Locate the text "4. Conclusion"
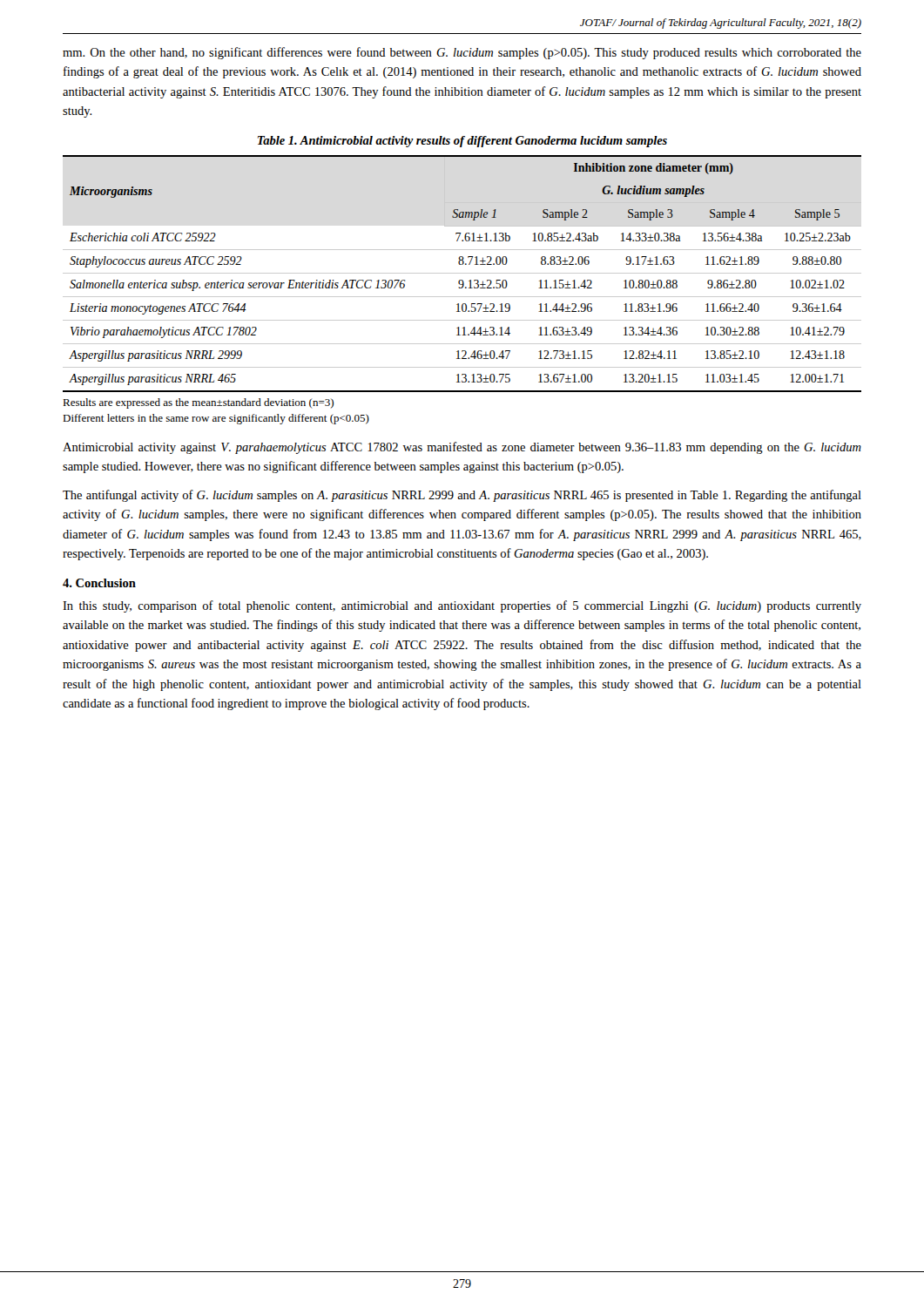This screenshot has width=924, height=1307. [99, 583]
